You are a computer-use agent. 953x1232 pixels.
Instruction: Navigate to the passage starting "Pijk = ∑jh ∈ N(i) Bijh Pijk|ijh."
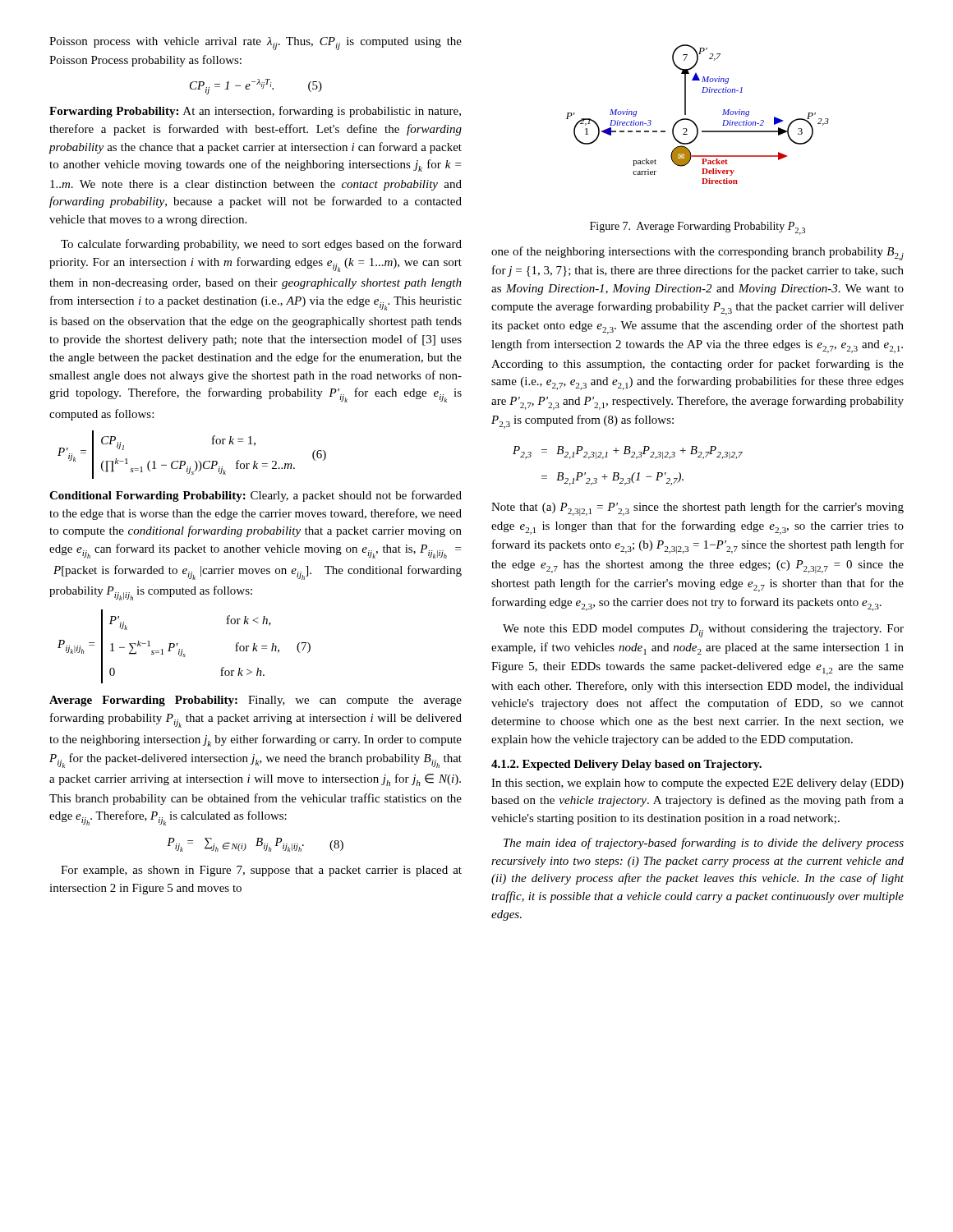[255, 844]
